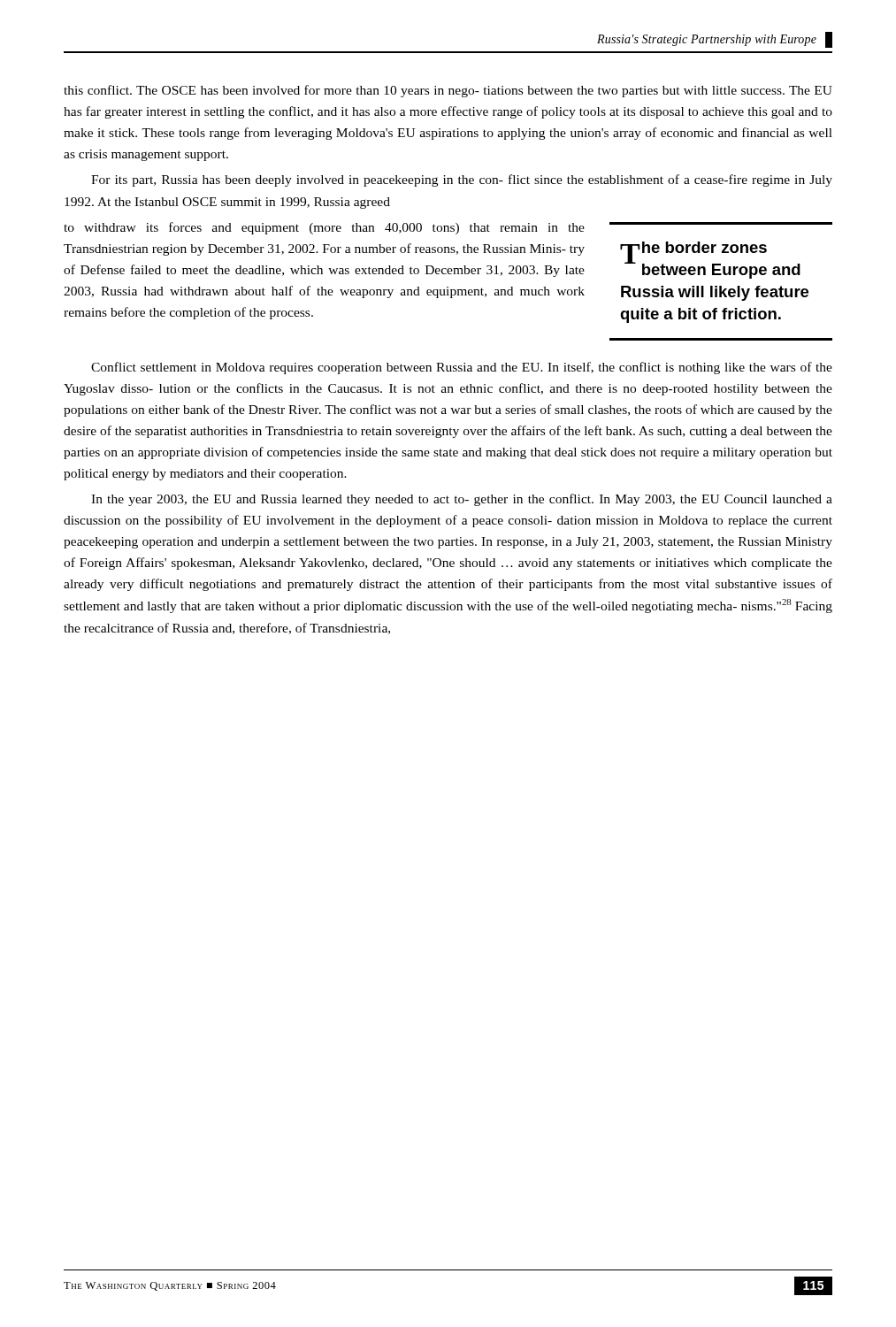Where is the passage that starts "to withdraw its forces"?
Screen dimensions: 1327x896
(448, 270)
